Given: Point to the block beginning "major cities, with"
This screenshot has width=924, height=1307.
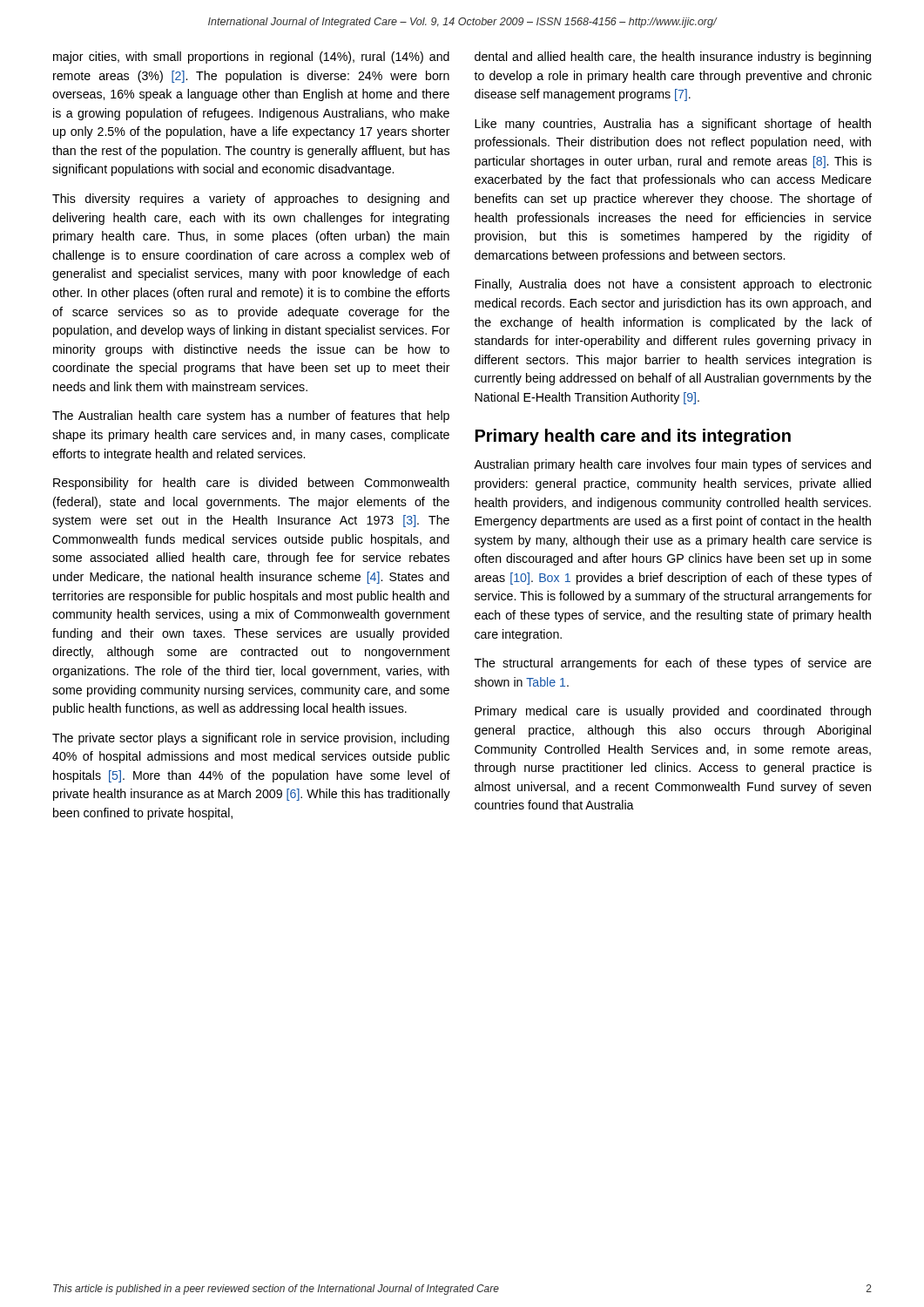Looking at the screenshot, I should (x=251, y=113).
